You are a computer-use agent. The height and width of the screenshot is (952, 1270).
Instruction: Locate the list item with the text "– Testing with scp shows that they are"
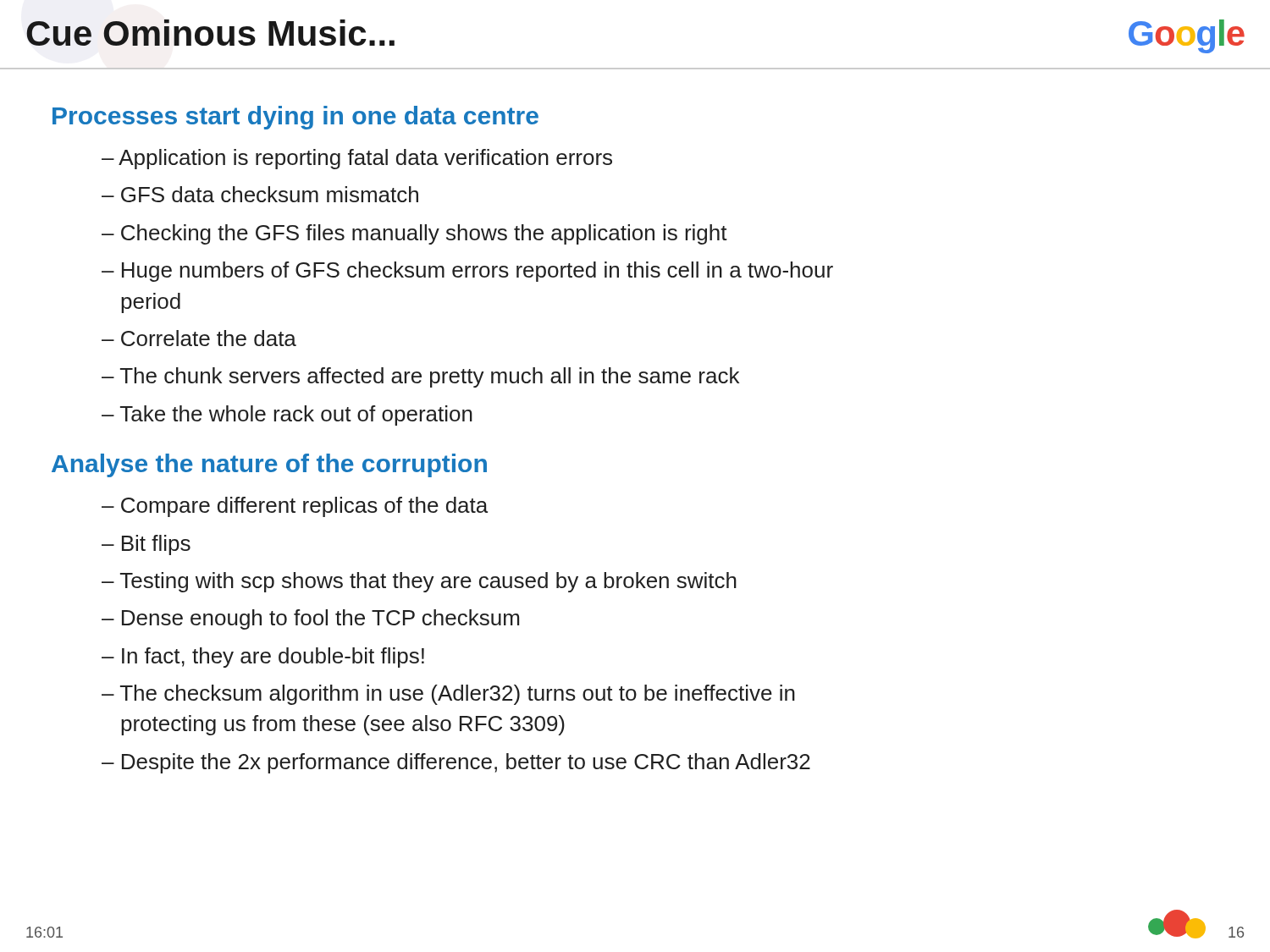tap(420, 580)
